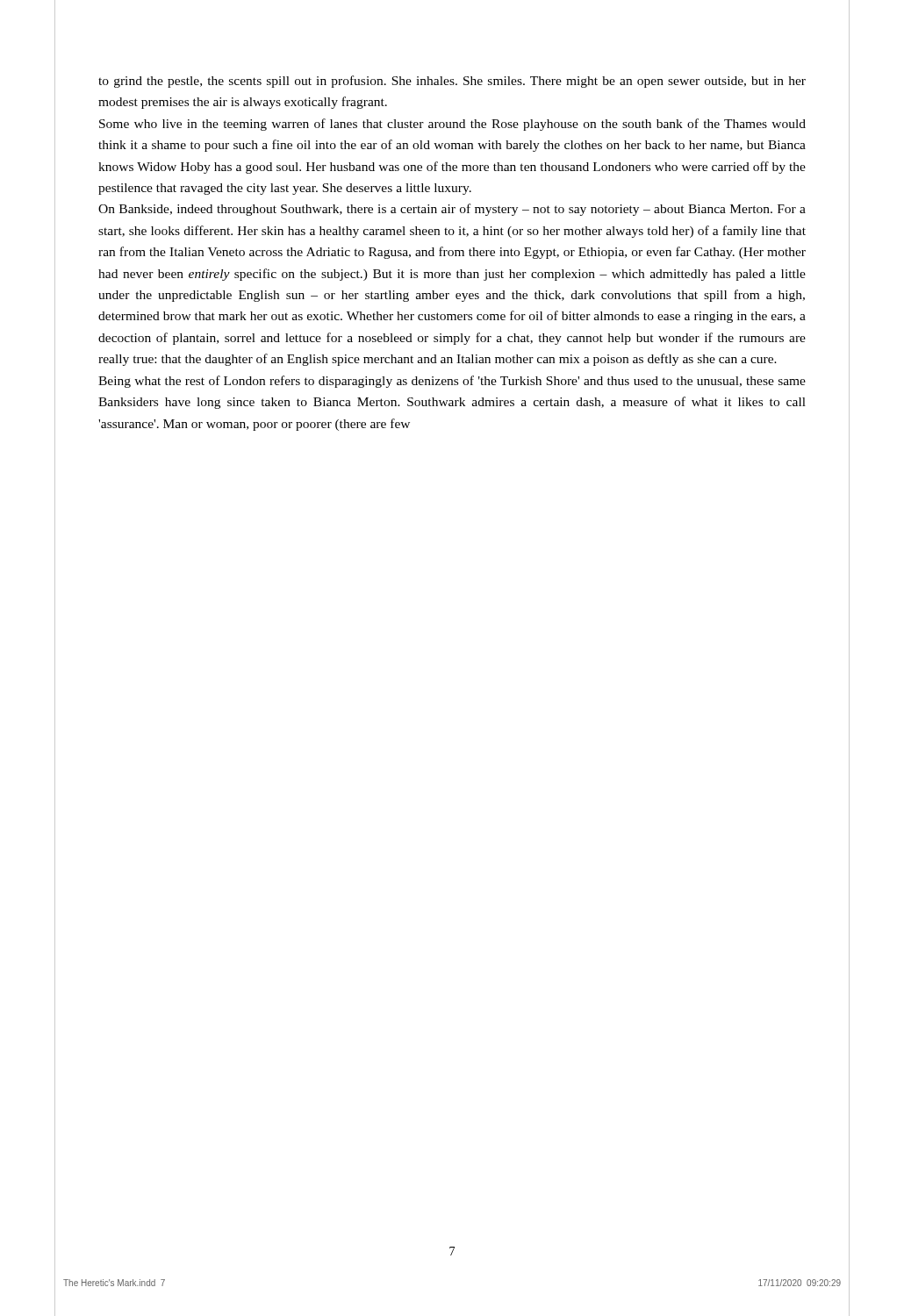The height and width of the screenshot is (1316, 904).
Task: Find the block on this page that starts "to grind the pestle,"
Action: (x=452, y=252)
